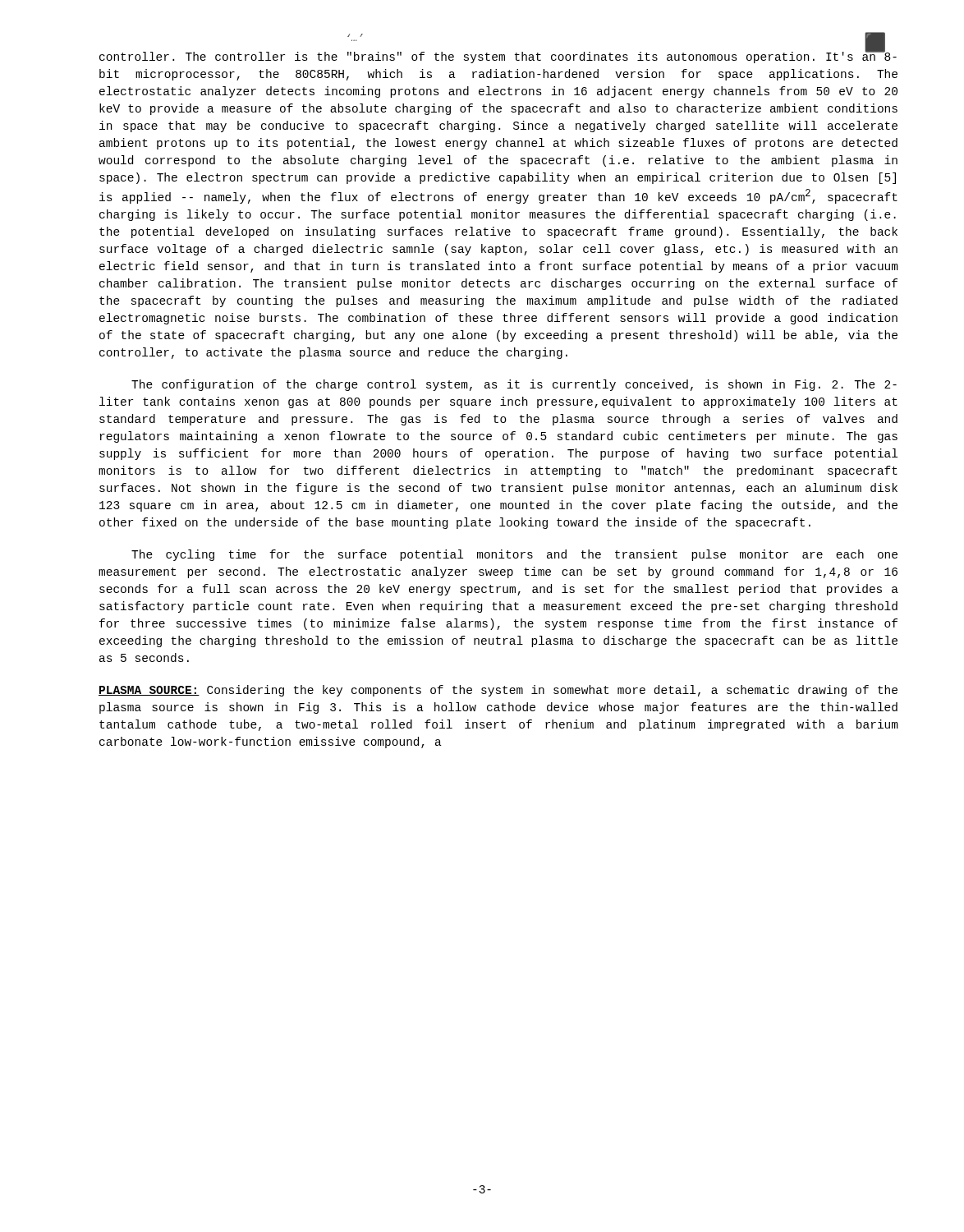This screenshot has width=964, height=1232.
Task: Find the block on this page that starts "The configuration of the charge control system, as"
Action: pyautogui.click(x=498, y=454)
